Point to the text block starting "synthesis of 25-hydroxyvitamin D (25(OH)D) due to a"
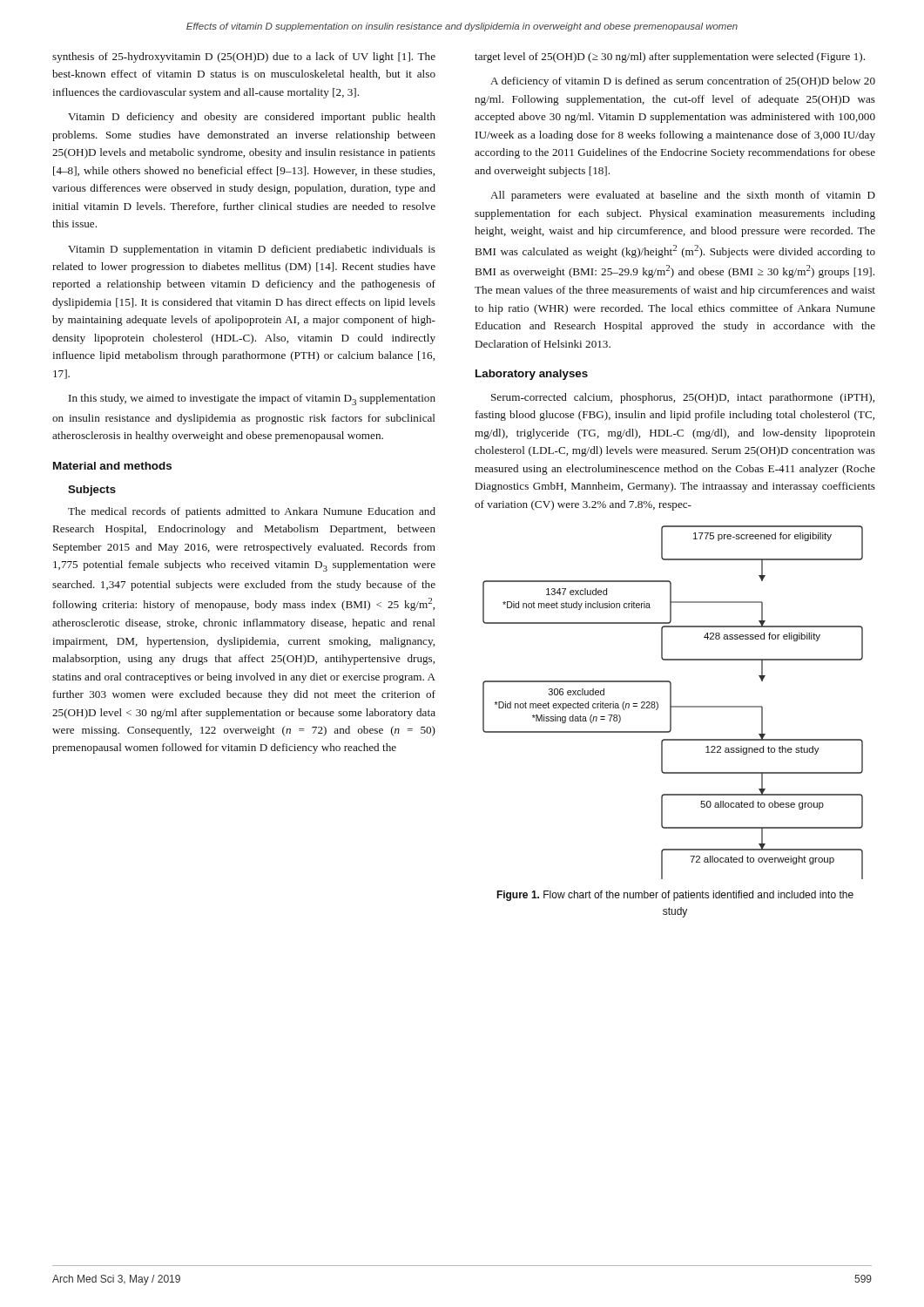Image resolution: width=924 pixels, height=1307 pixels. point(244,75)
